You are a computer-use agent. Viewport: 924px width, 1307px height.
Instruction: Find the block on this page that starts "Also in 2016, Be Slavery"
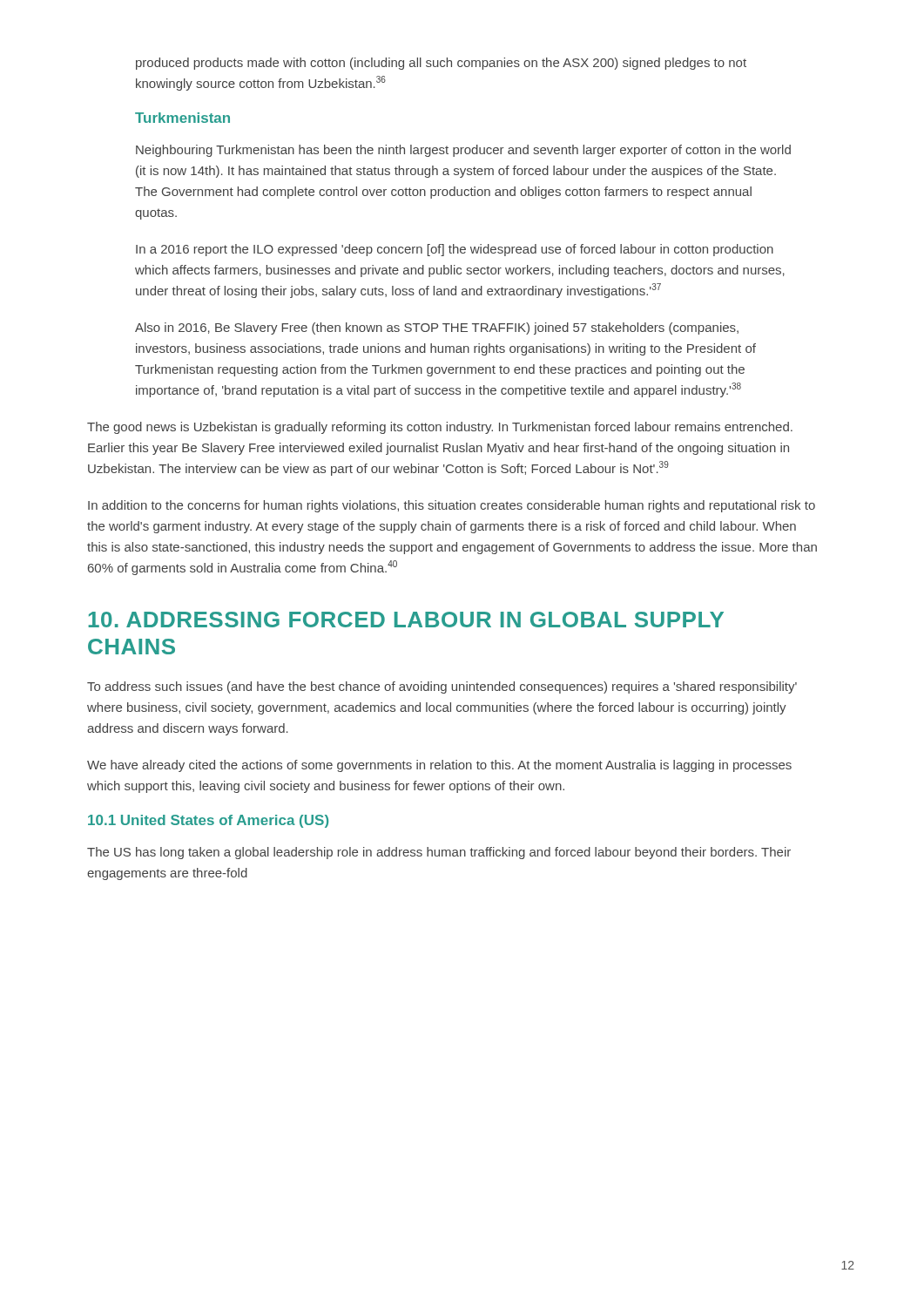(x=445, y=359)
